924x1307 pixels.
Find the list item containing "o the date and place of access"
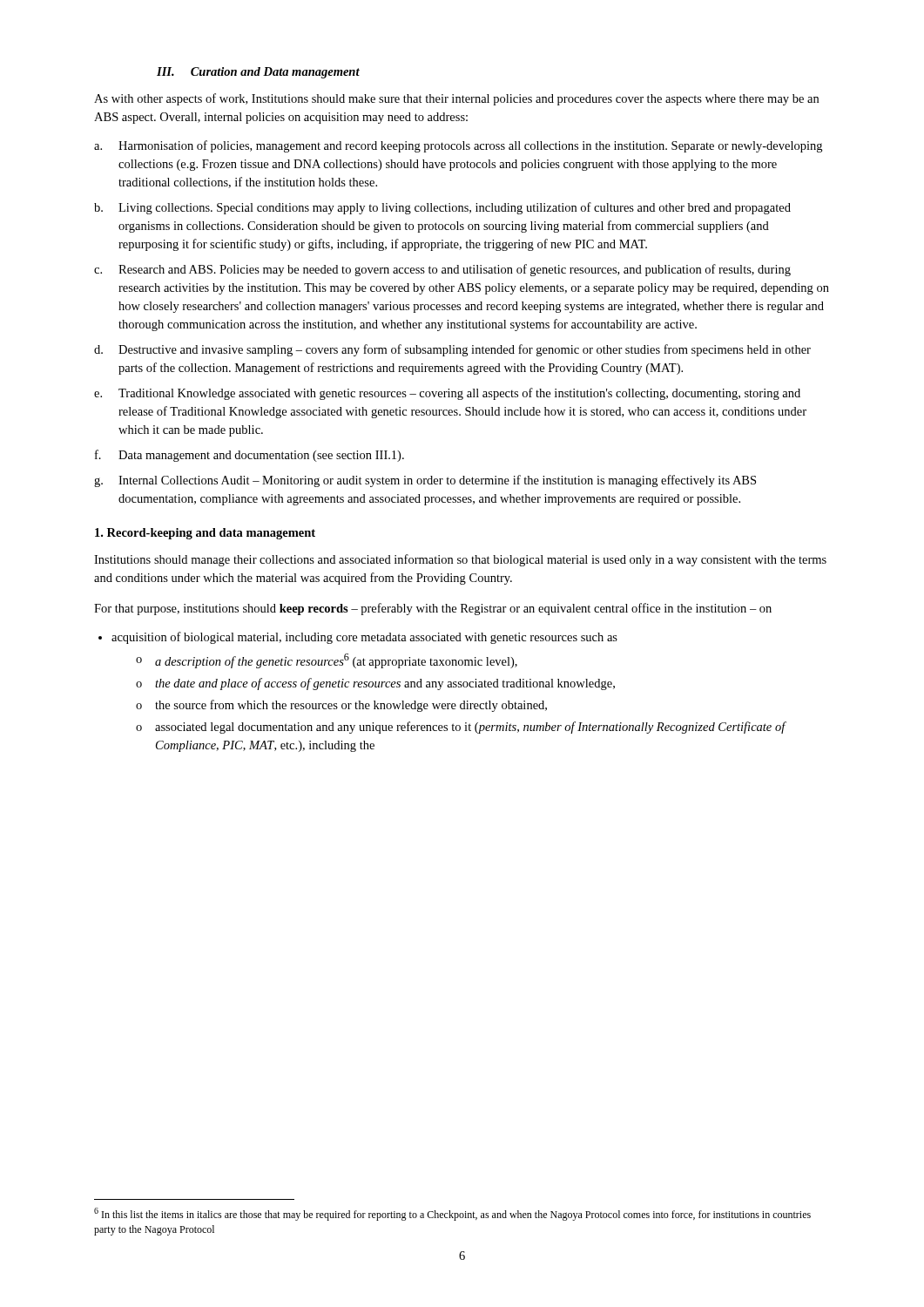click(483, 684)
